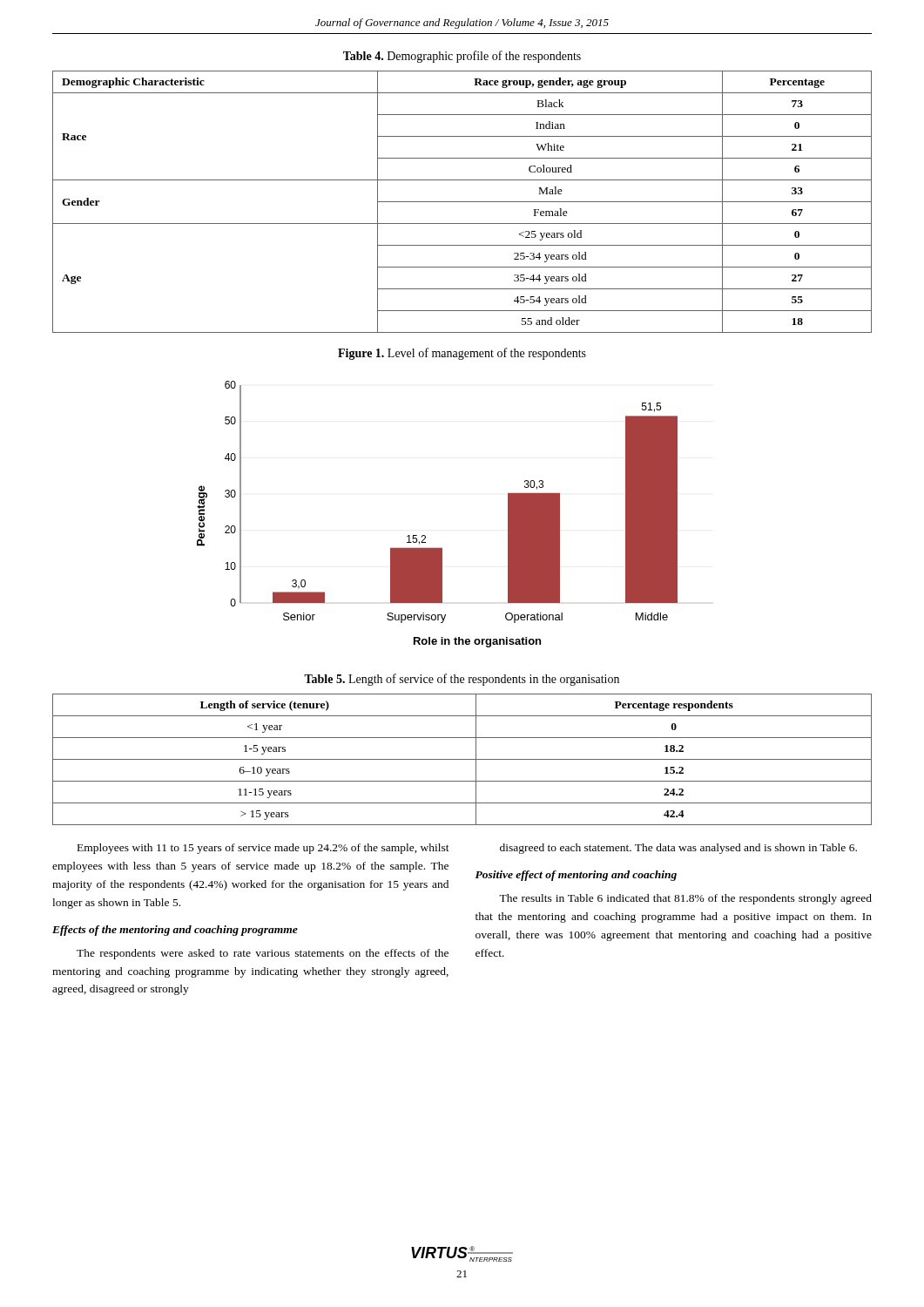Locate the text starting "Table 4. Demographic profile of the respondents"

point(462,56)
